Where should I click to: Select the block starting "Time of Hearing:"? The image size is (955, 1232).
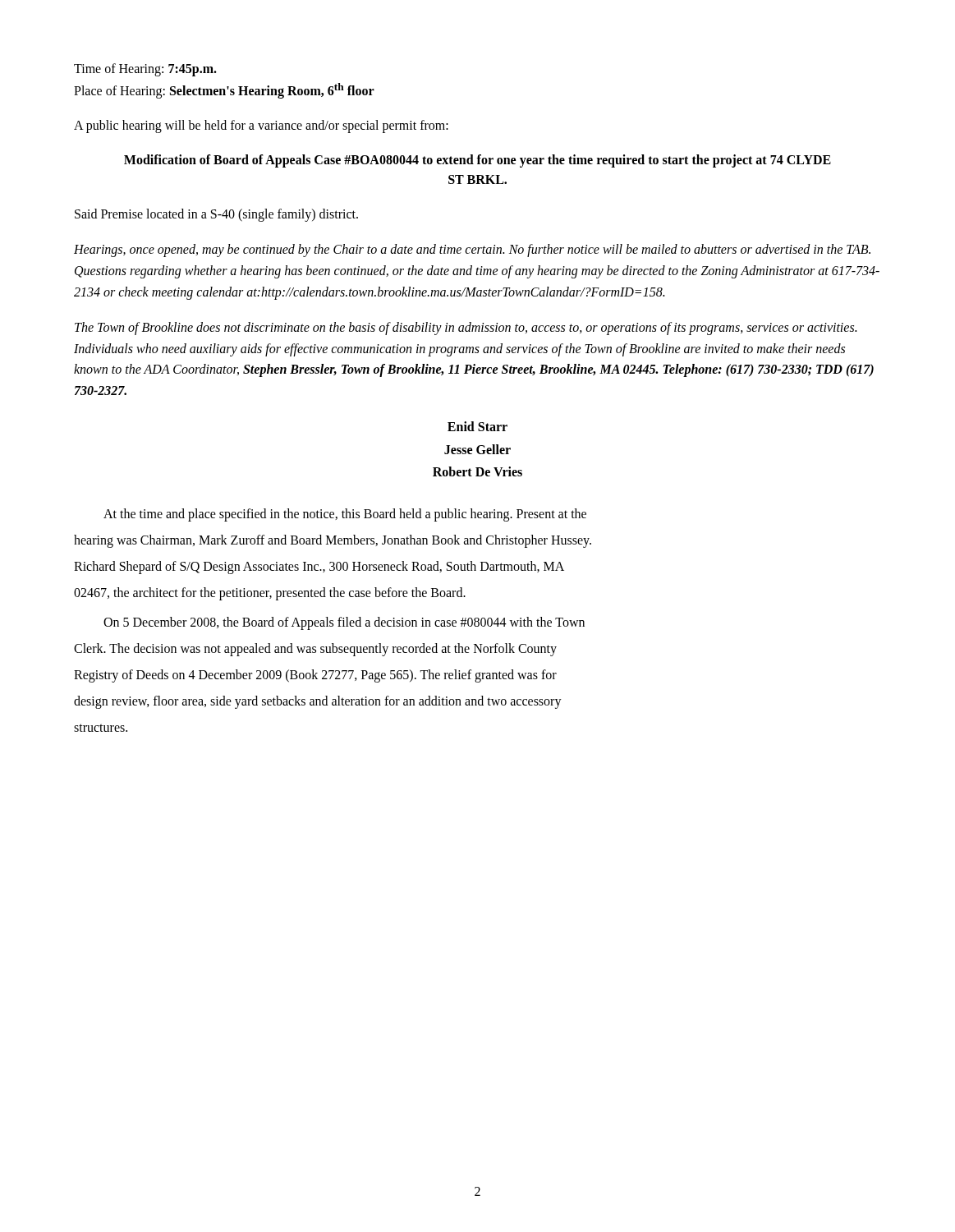coord(224,80)
